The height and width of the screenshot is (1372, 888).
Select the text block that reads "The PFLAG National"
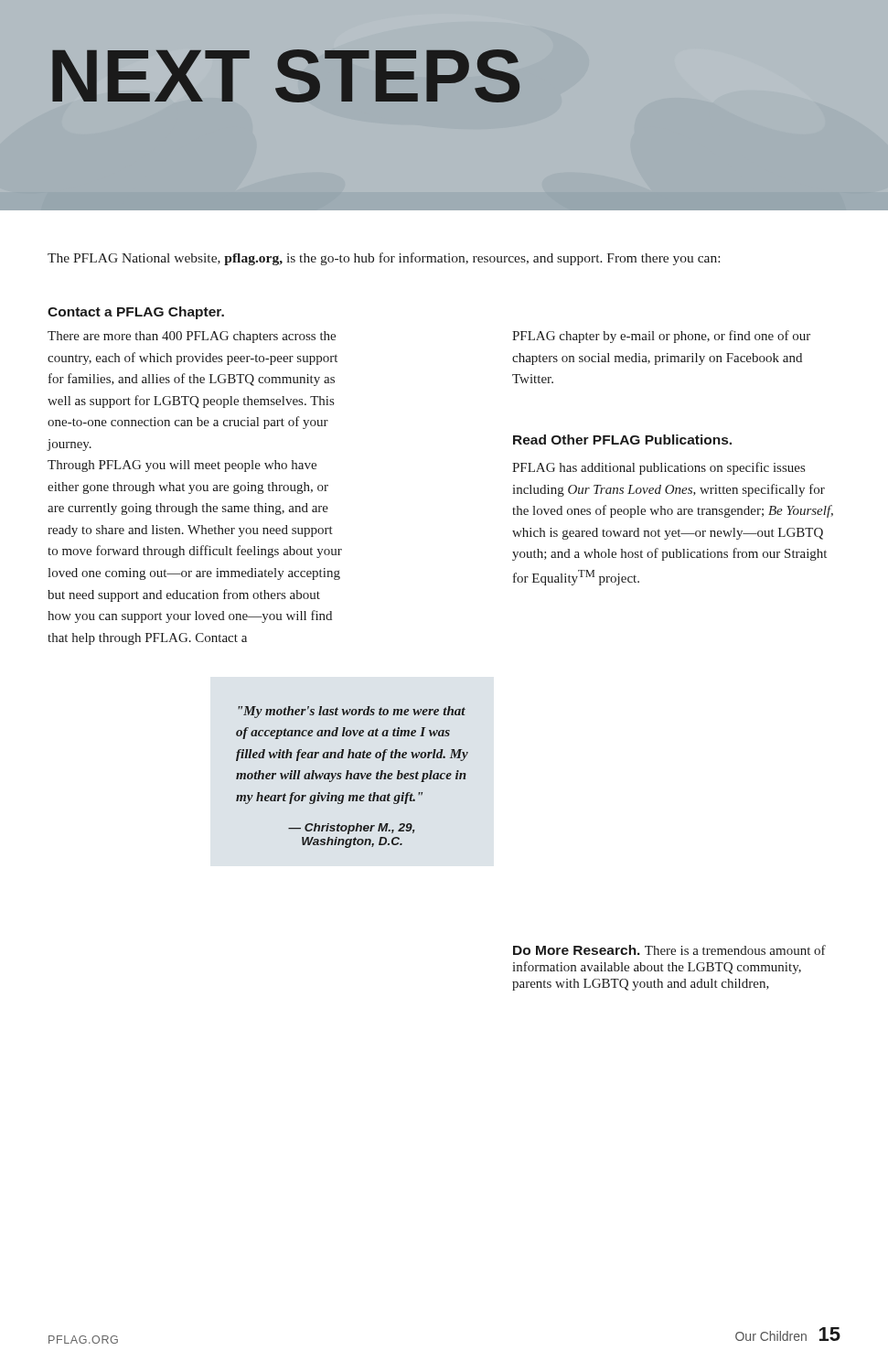384,257
